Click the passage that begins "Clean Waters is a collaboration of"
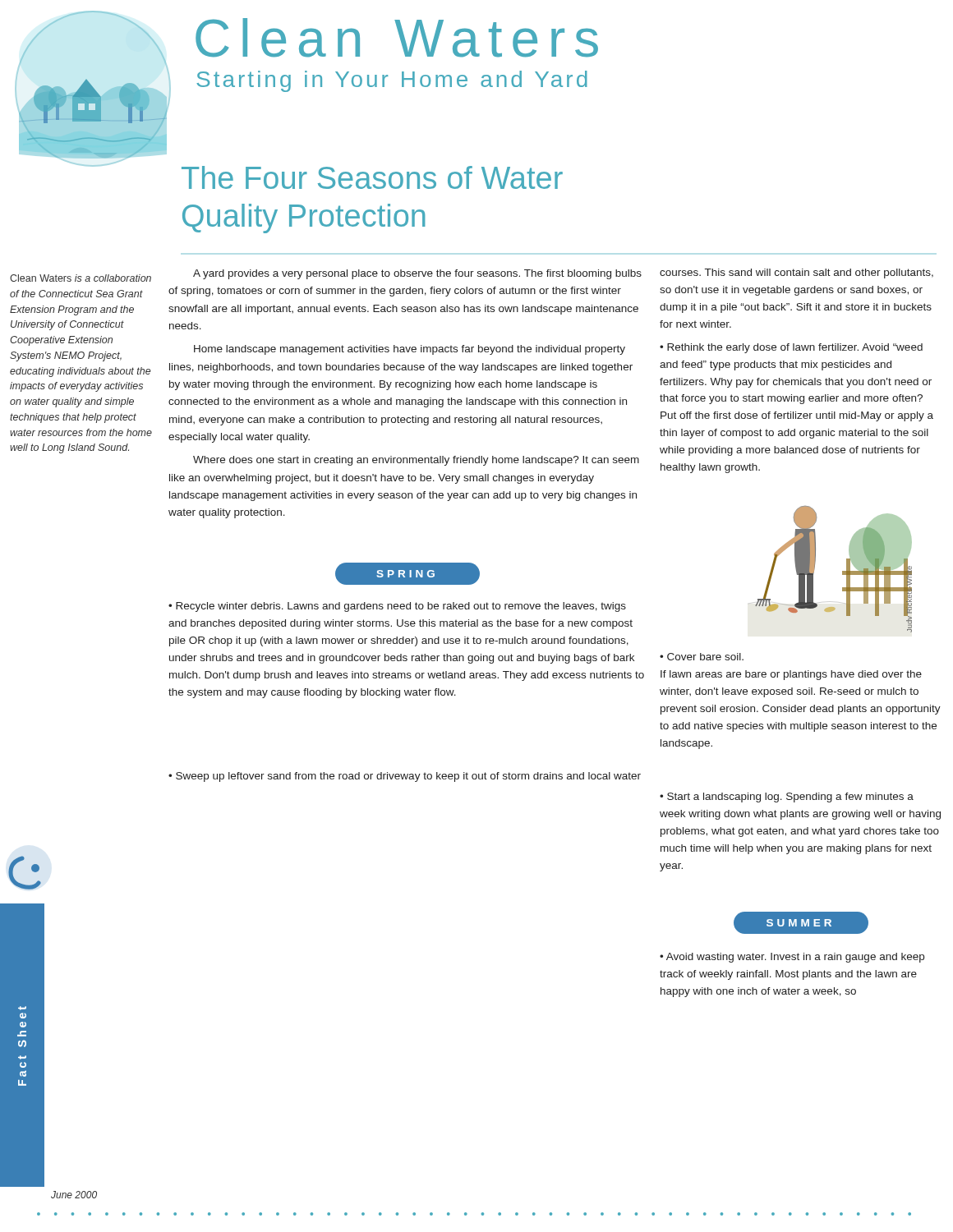The image size is (953, 1232). pyautogui.click(x=83, y=363)
